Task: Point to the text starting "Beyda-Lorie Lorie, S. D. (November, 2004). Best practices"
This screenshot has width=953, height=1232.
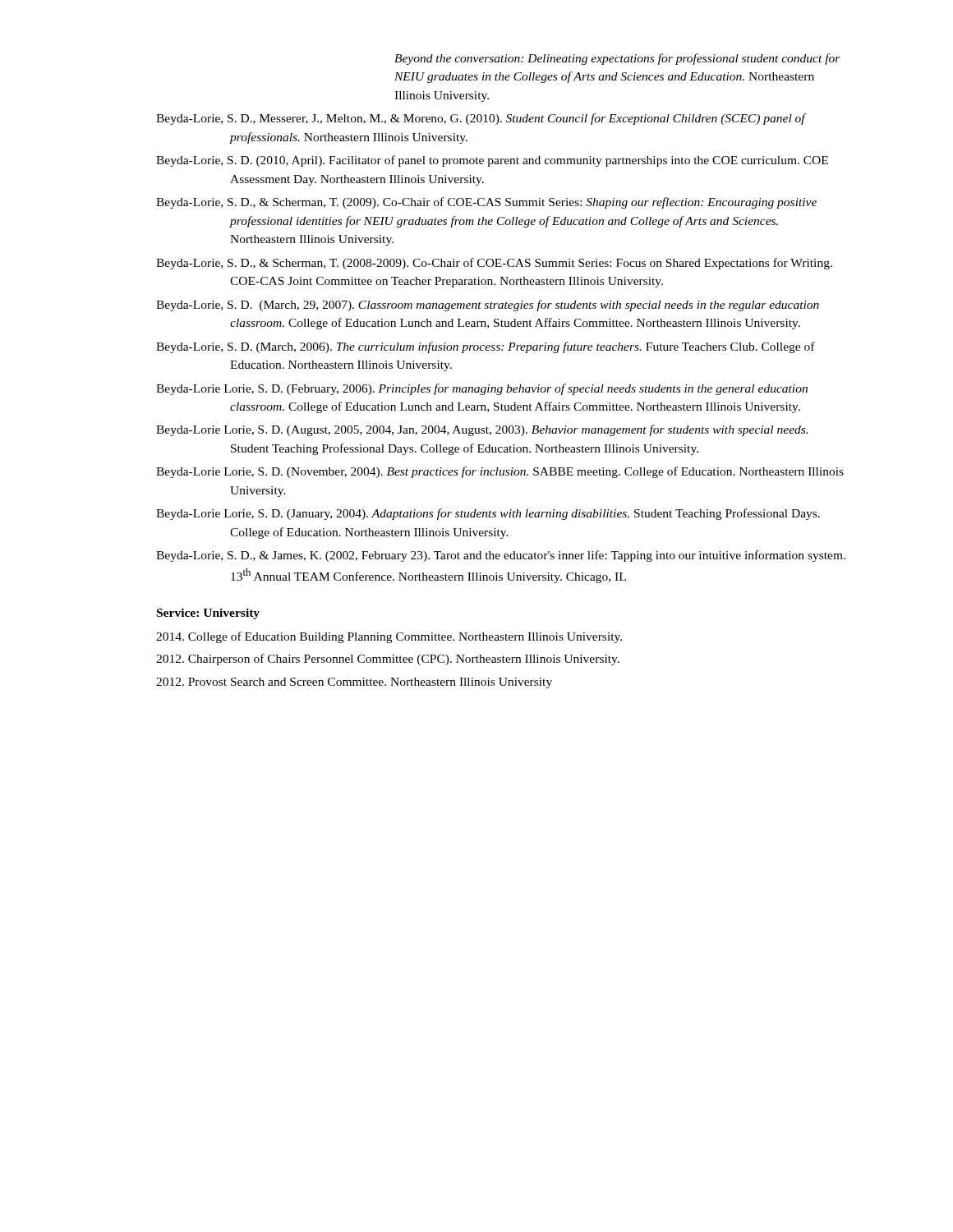Action: (500, 481)
